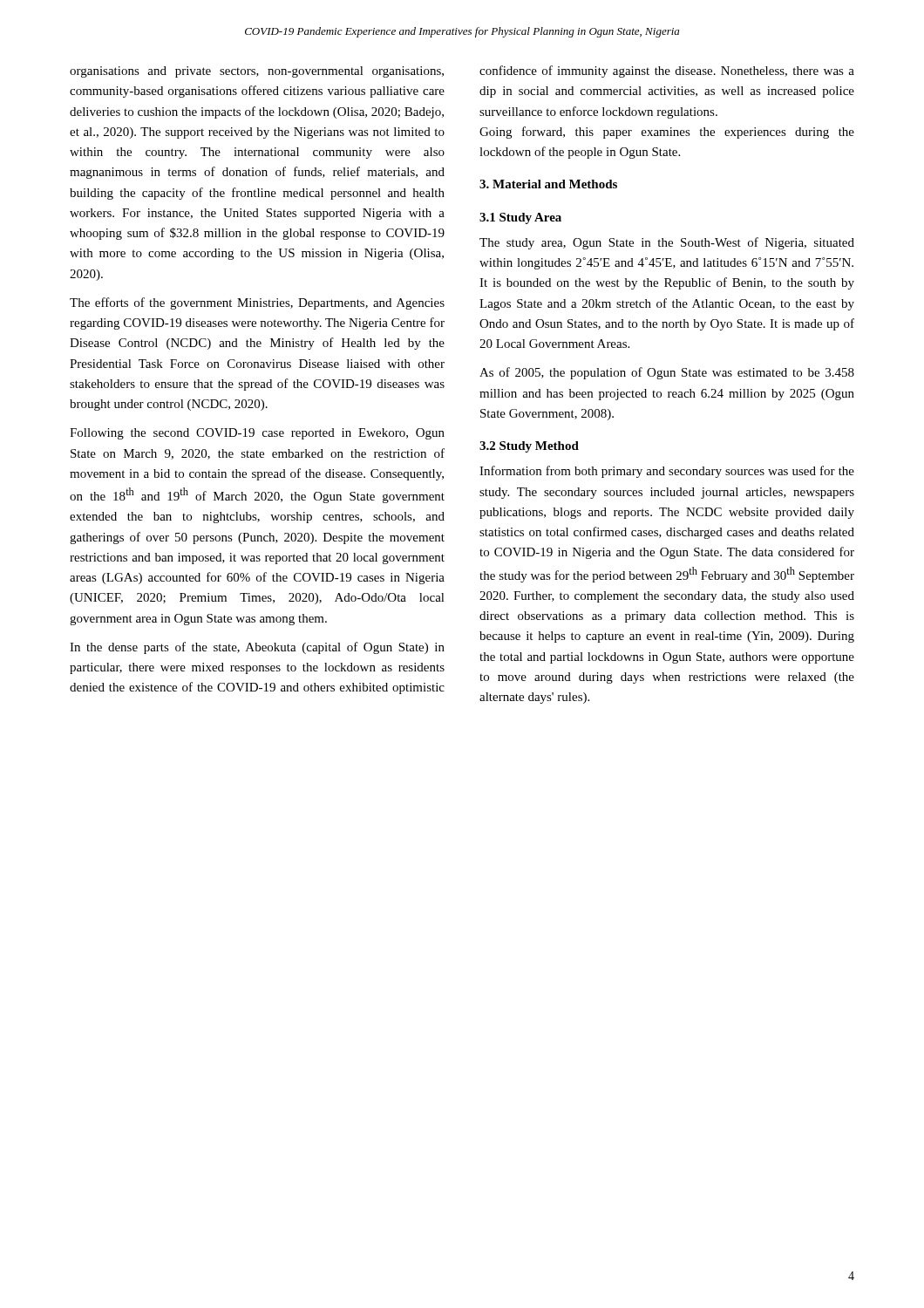Locate the text block that says "In the dense parts"

[x=251, y=71]
